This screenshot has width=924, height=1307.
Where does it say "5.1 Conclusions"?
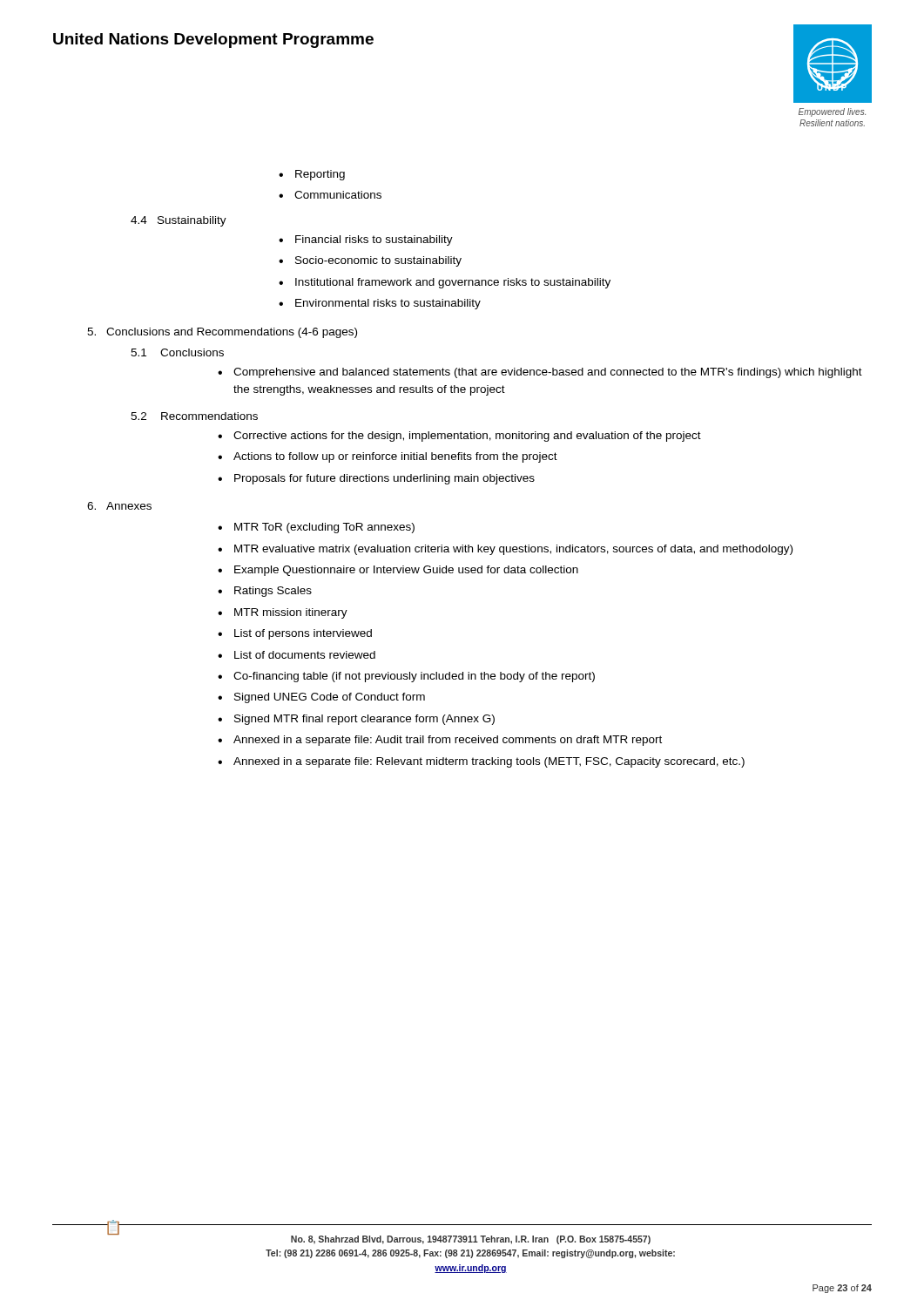point(177,352)
